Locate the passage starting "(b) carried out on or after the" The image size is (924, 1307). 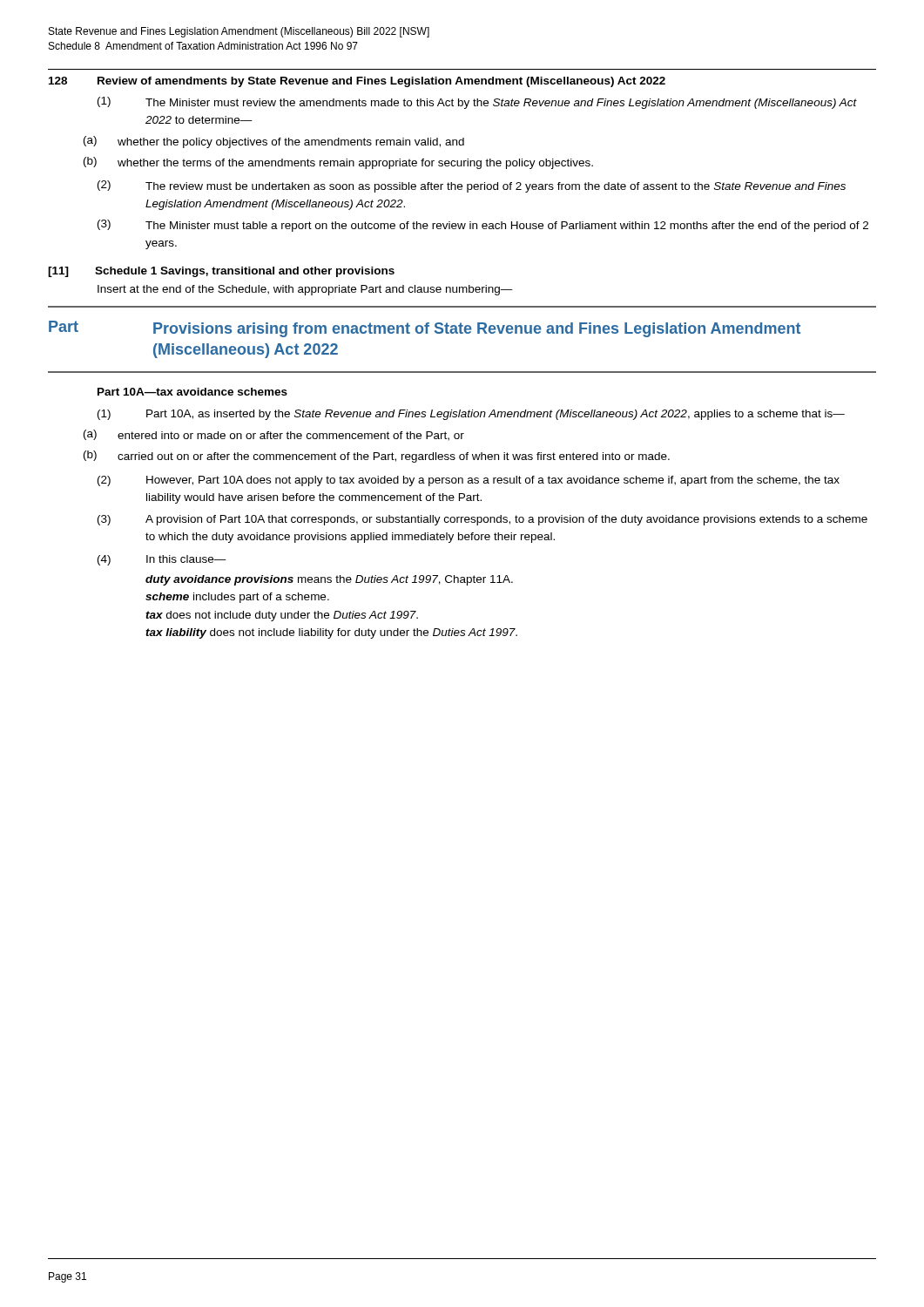[462, 456]
